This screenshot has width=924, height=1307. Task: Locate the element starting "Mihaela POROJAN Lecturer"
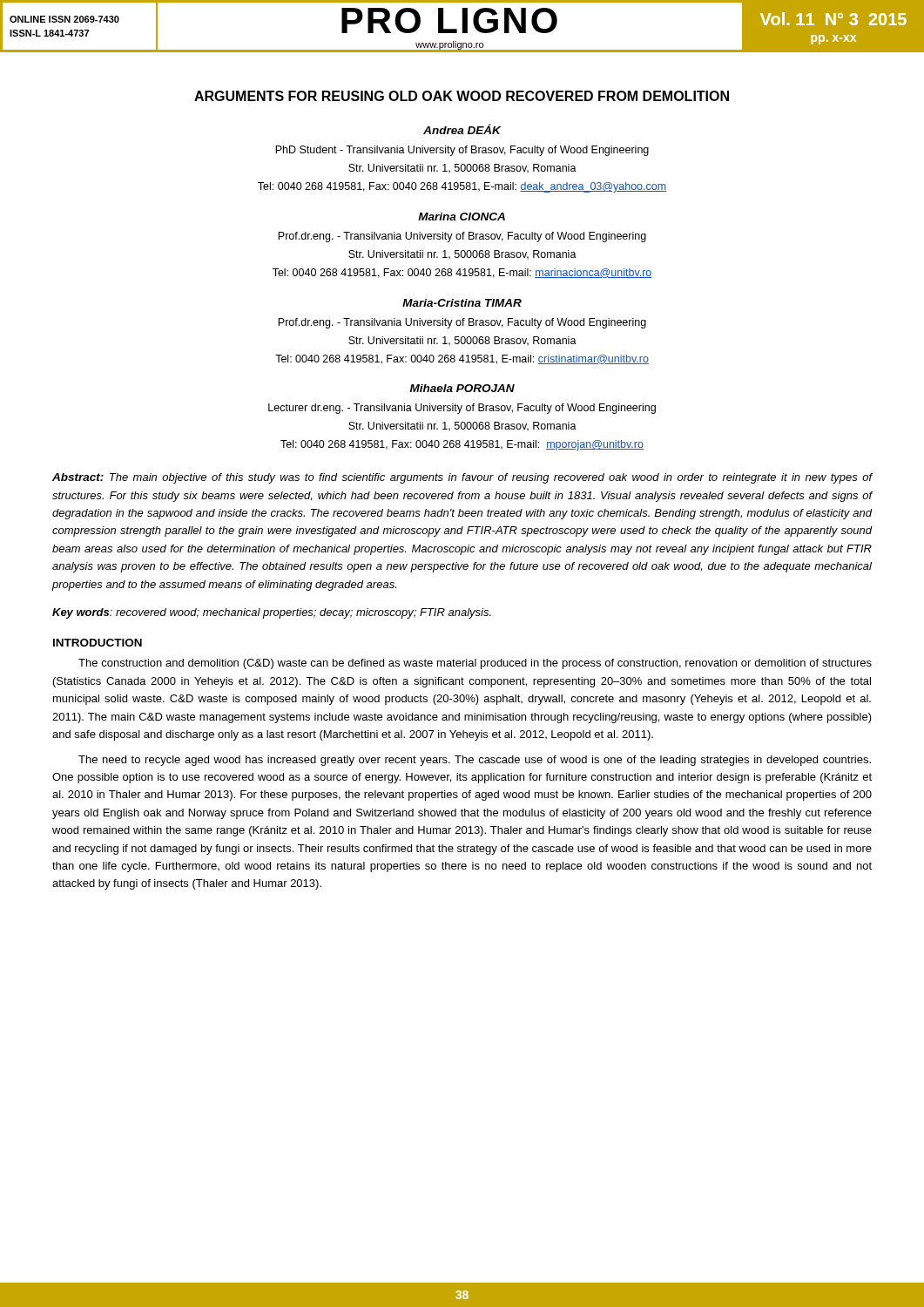(462, 415)
